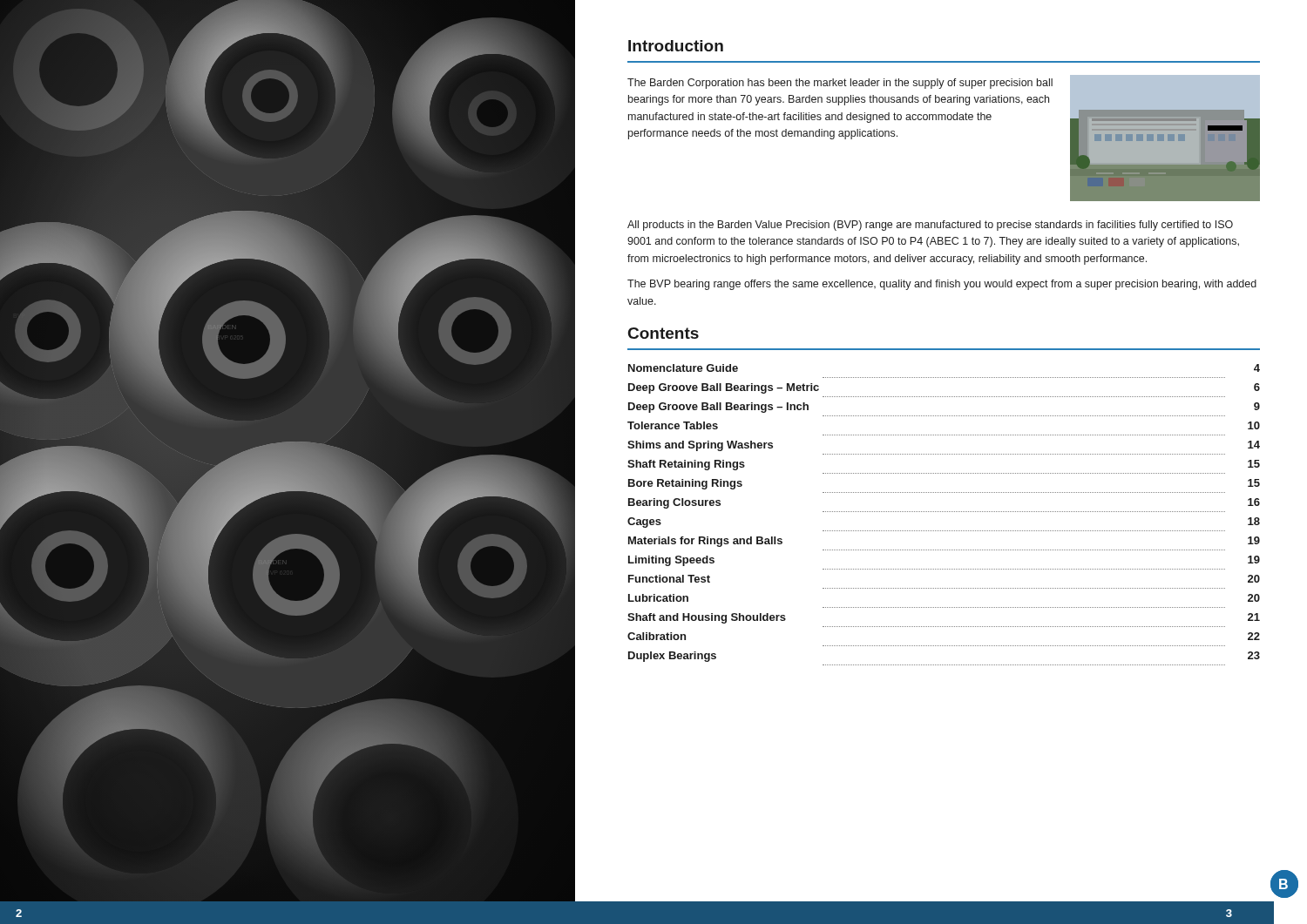Image resolution: width=1307 pixels, height=924 pixels.
Task: Select the list item containing "Deep Groove Ball Bearings – Inch"
Action: coord(718,407)
